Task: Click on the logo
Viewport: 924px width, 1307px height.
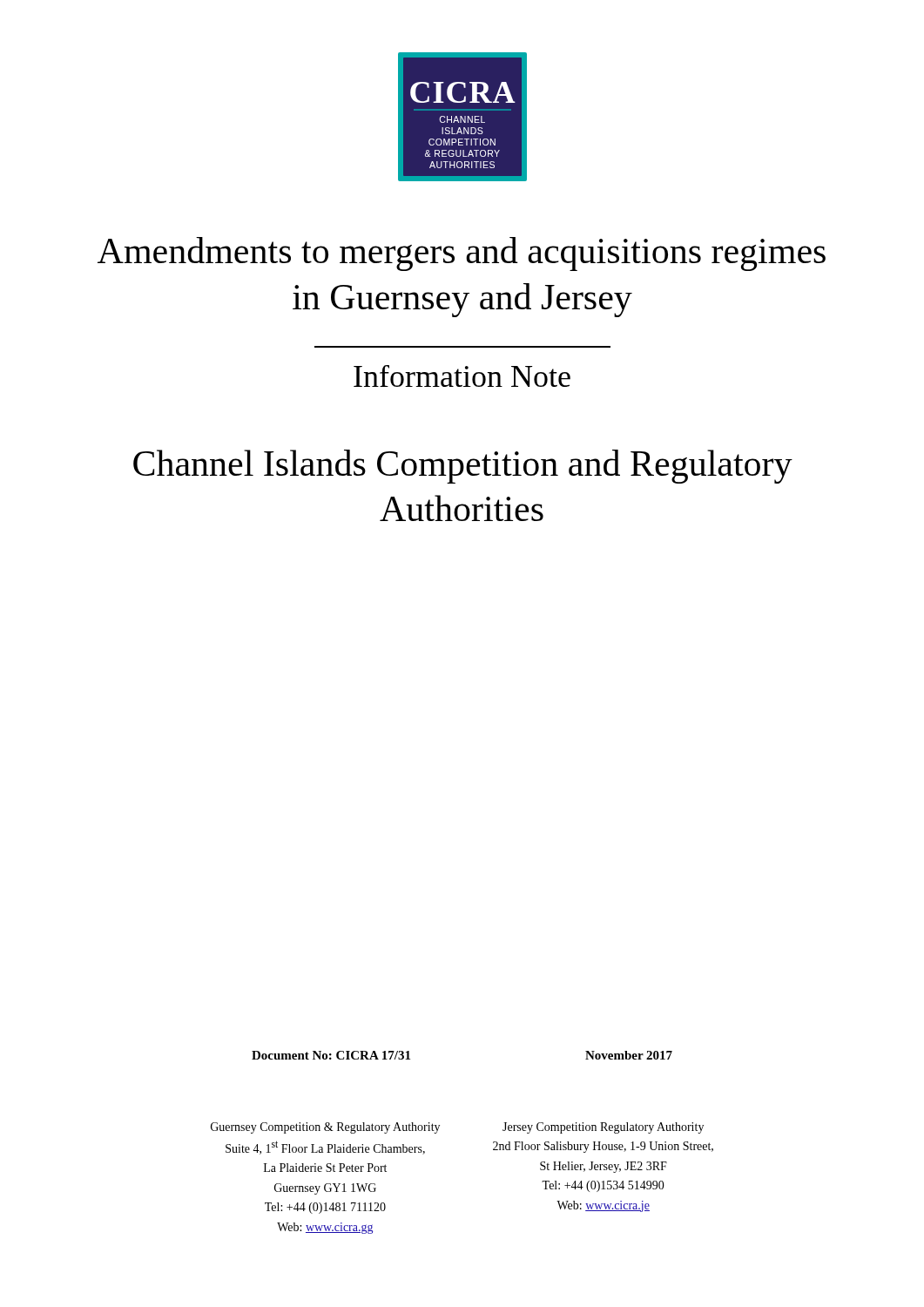Action: [462, 92]
